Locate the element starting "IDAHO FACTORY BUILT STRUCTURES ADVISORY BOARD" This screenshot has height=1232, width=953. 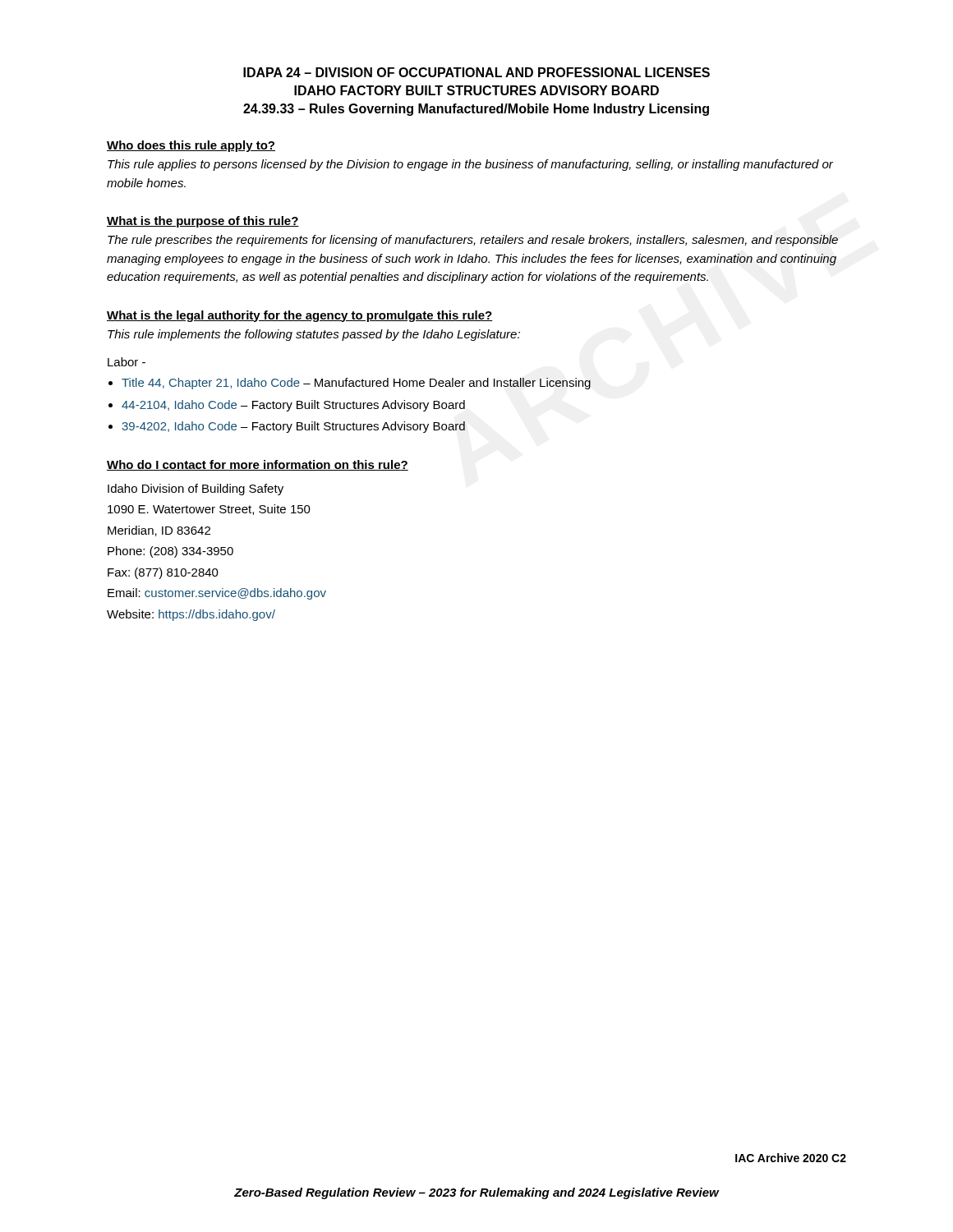476,91
